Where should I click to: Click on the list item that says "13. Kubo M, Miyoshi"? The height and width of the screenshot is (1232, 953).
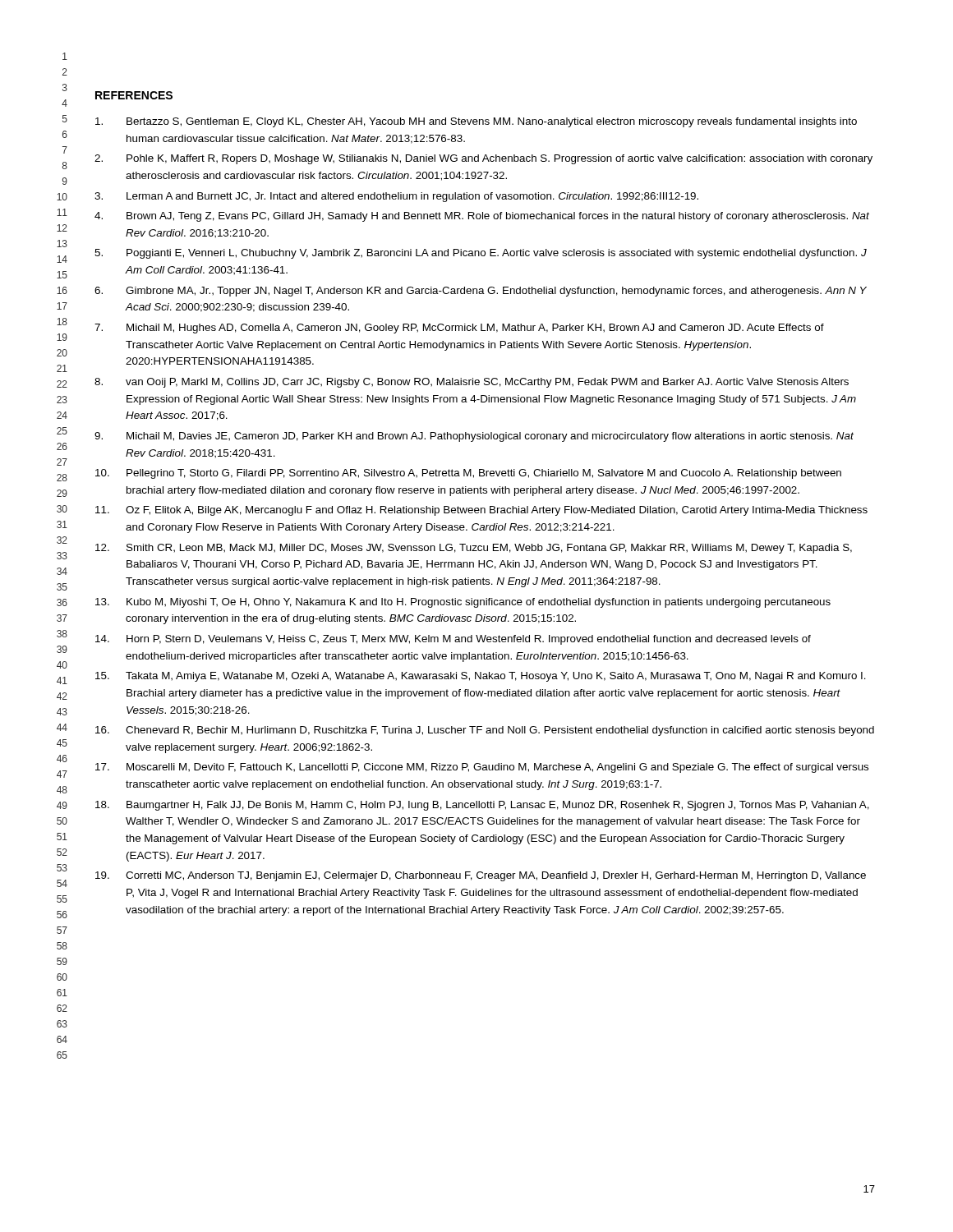(485, 611)
